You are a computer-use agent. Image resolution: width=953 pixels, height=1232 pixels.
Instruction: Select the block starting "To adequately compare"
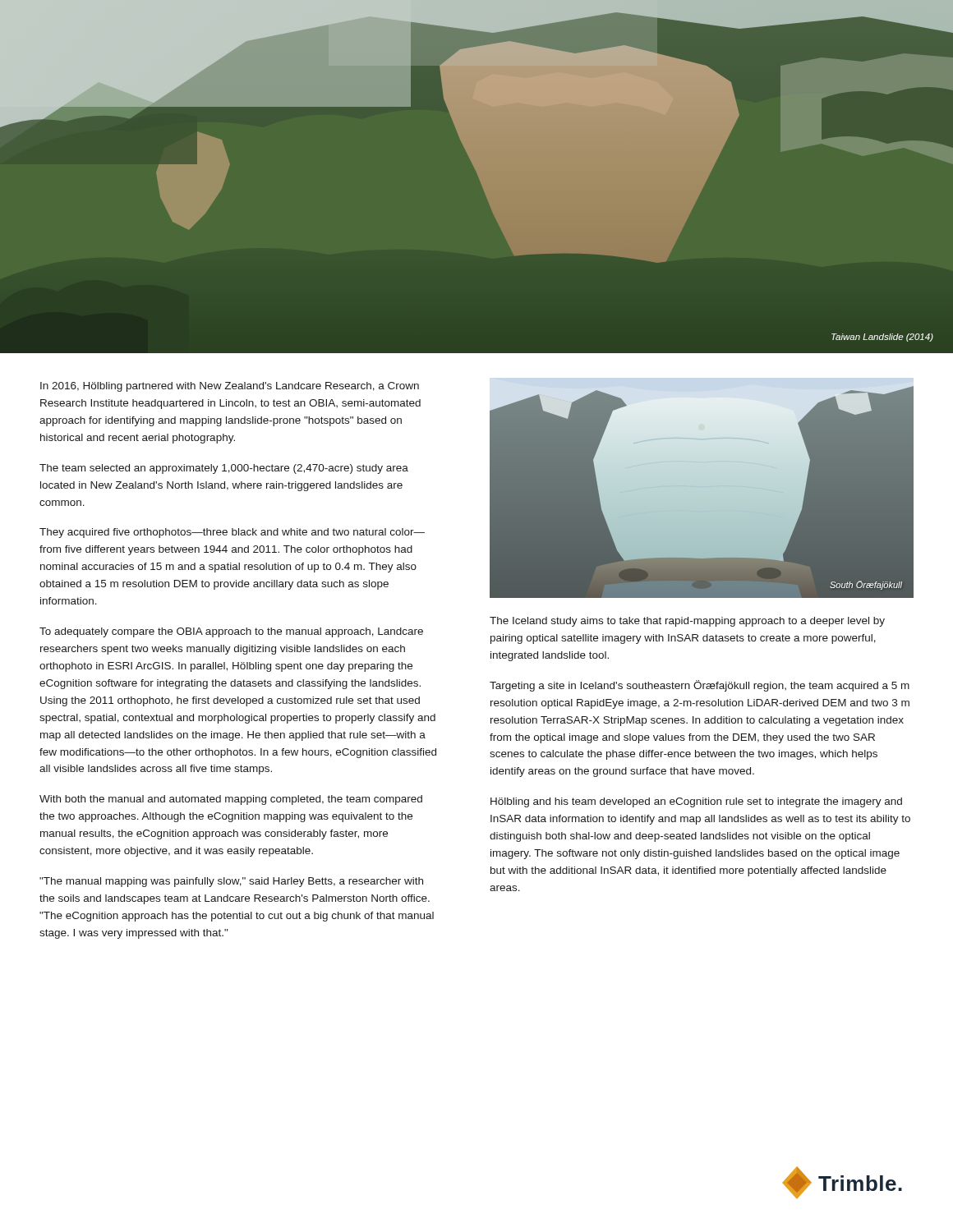point(238,700)
